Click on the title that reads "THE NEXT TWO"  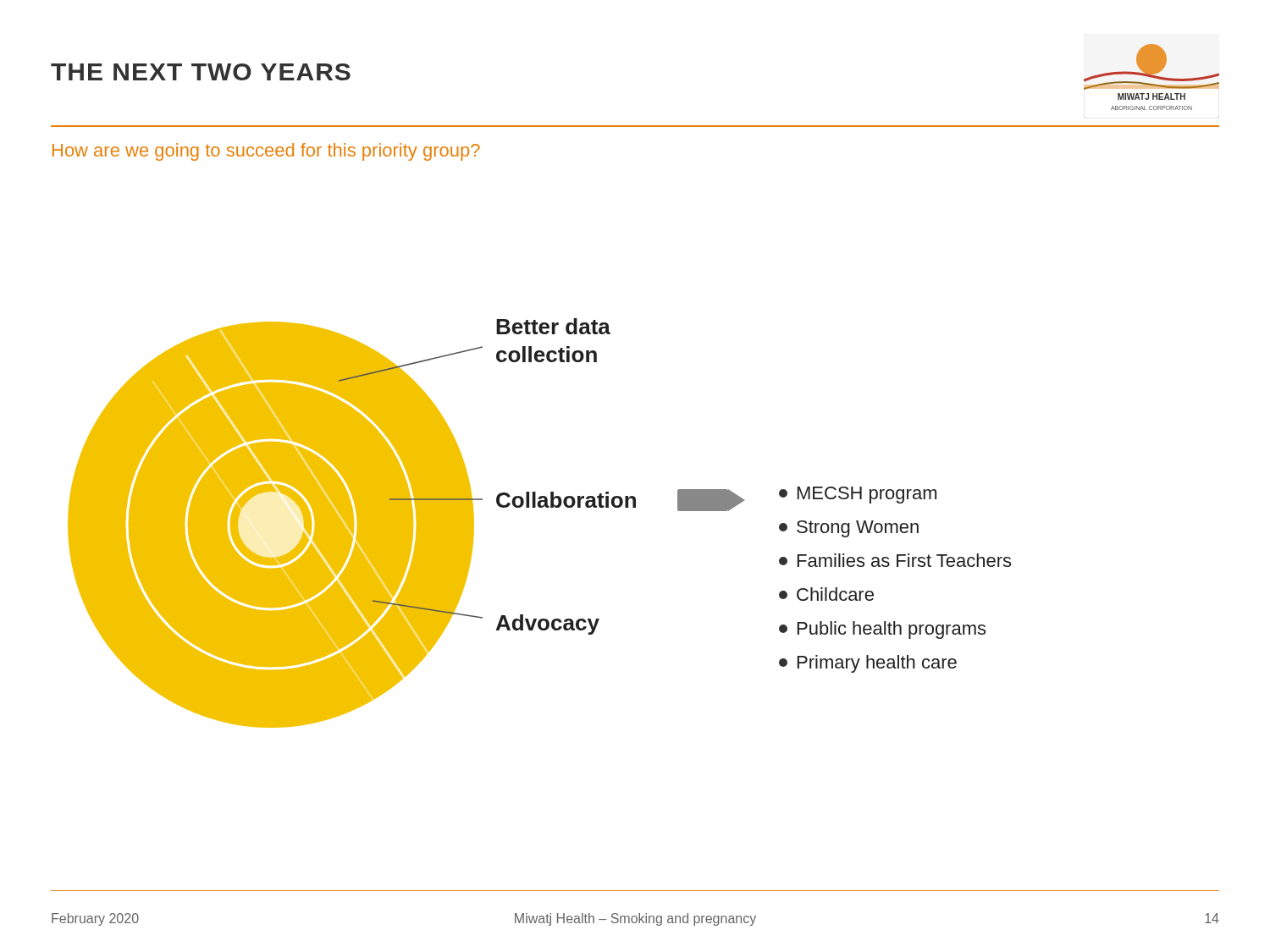coord(201,71)
